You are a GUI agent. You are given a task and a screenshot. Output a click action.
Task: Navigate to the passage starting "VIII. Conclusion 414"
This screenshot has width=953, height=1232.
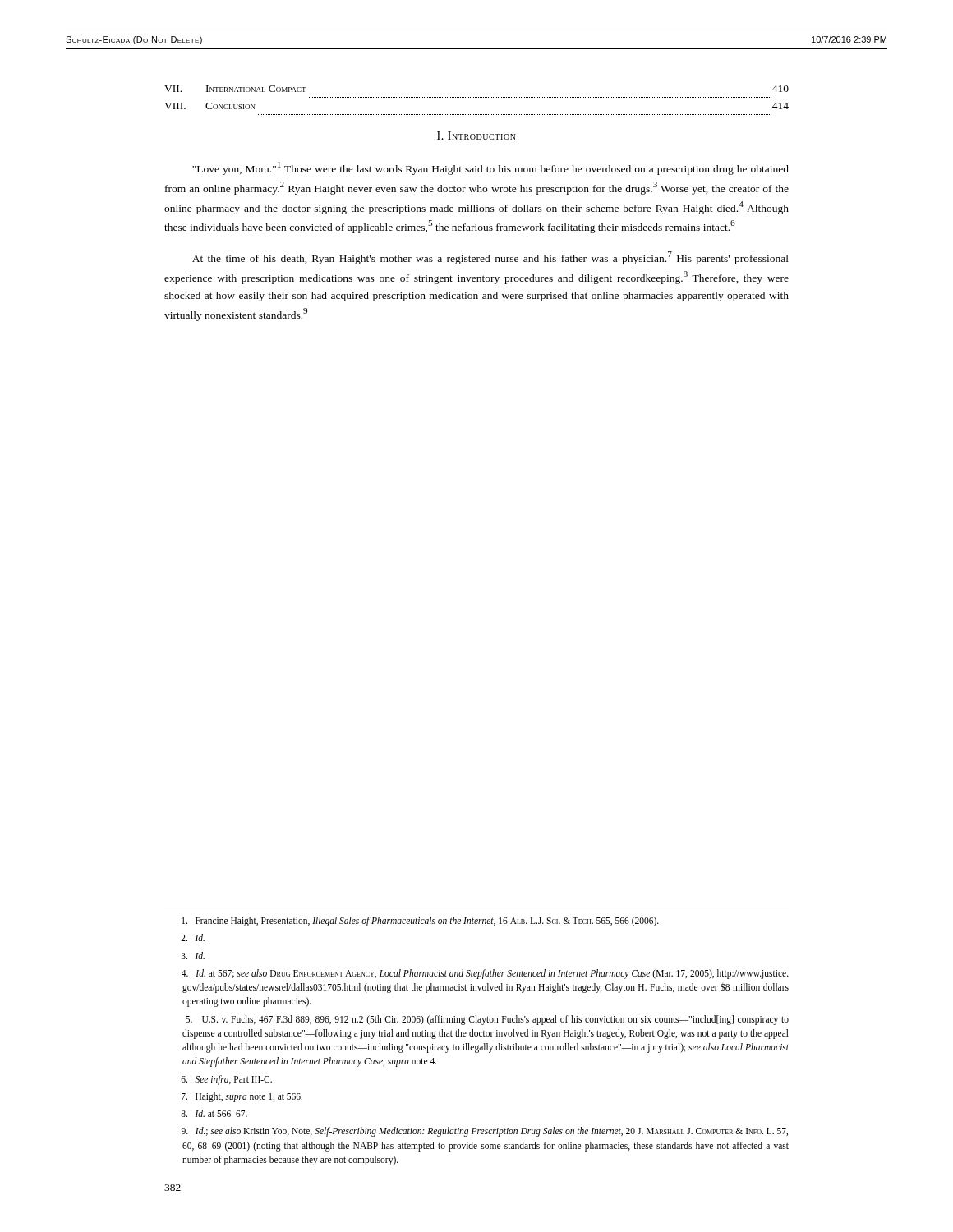pyautogui.click(x=476, y=106)
